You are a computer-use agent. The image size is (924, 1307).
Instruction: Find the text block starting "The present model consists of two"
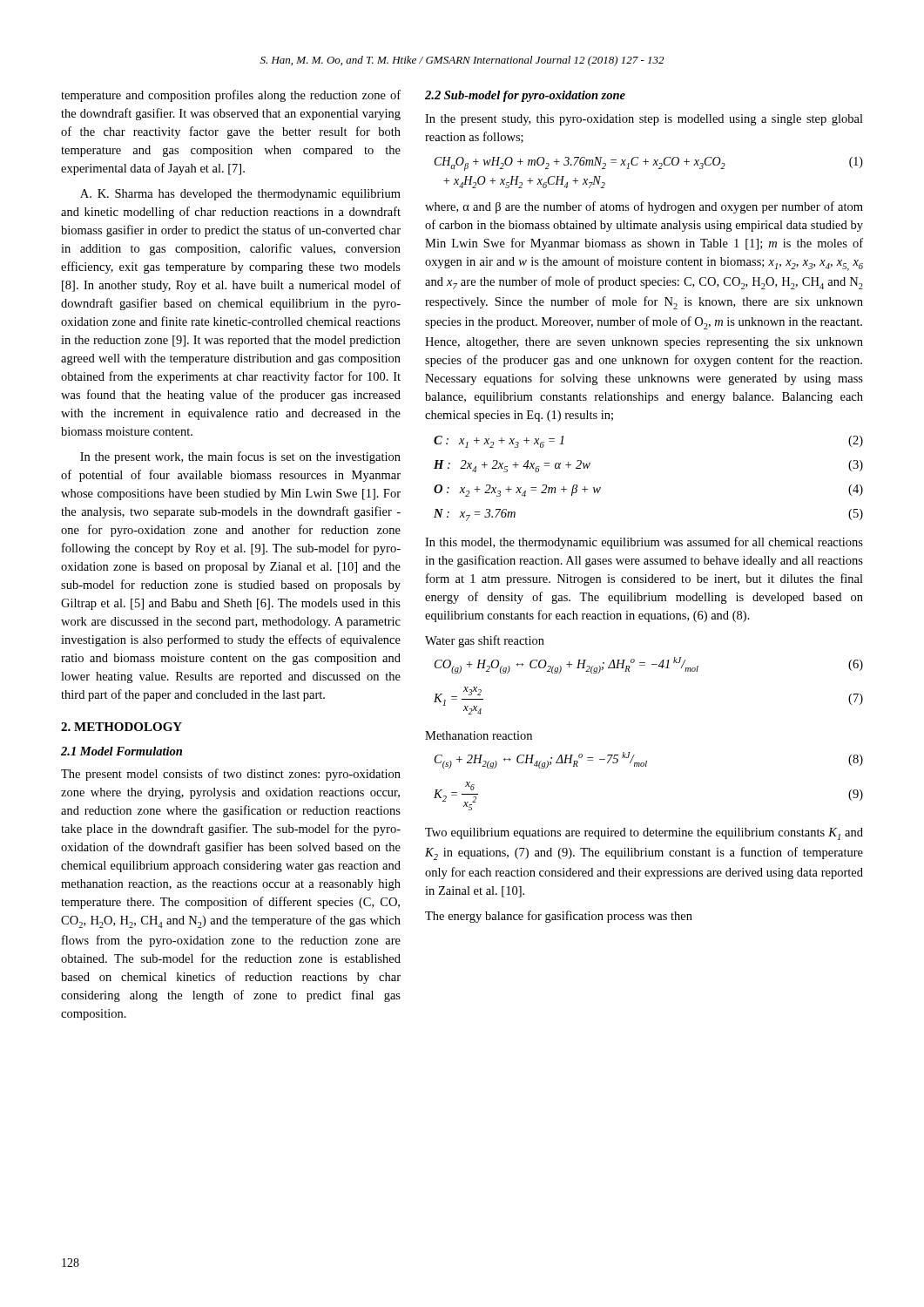(x=231, y=894)
